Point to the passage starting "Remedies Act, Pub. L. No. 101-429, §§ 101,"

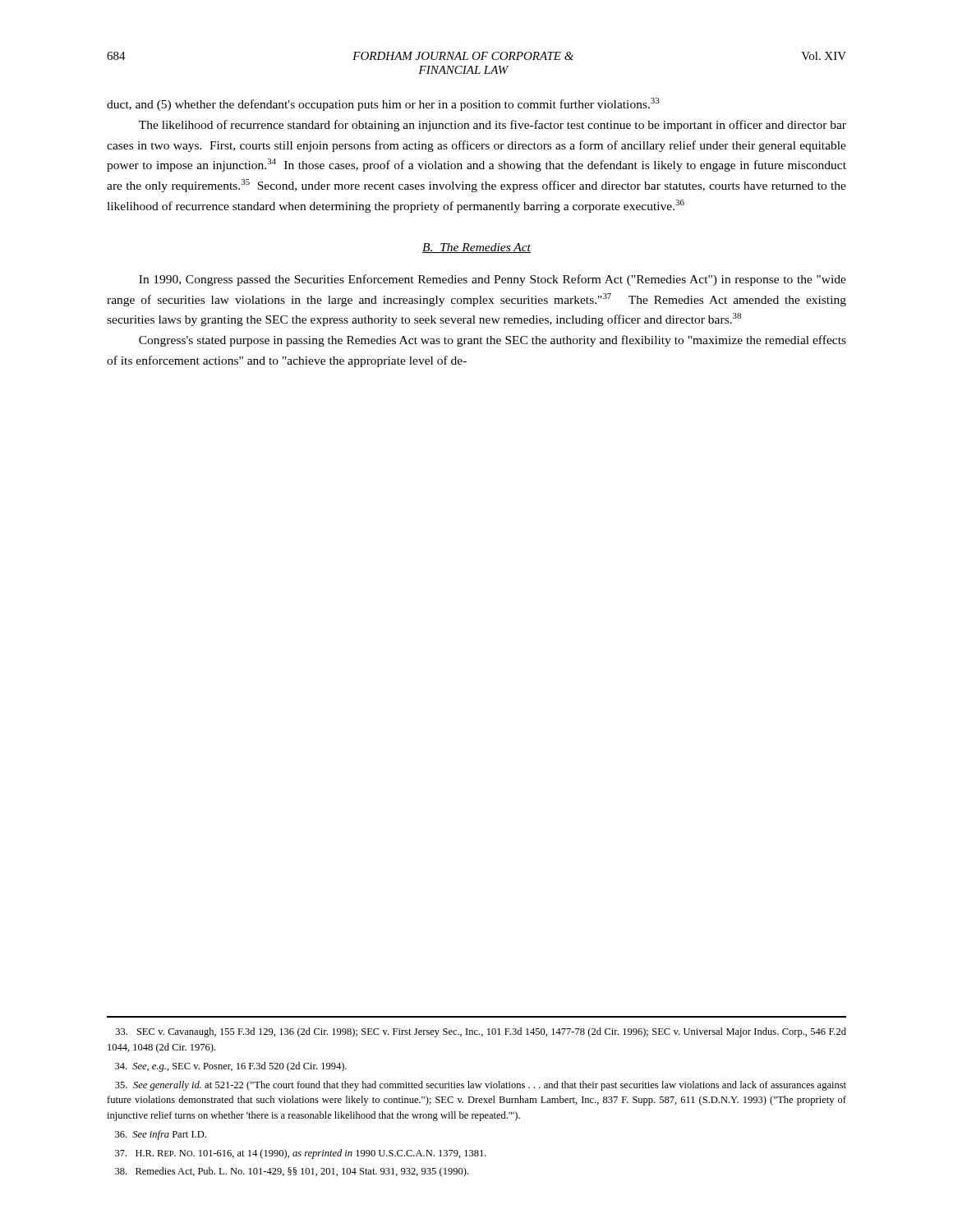288,1171
